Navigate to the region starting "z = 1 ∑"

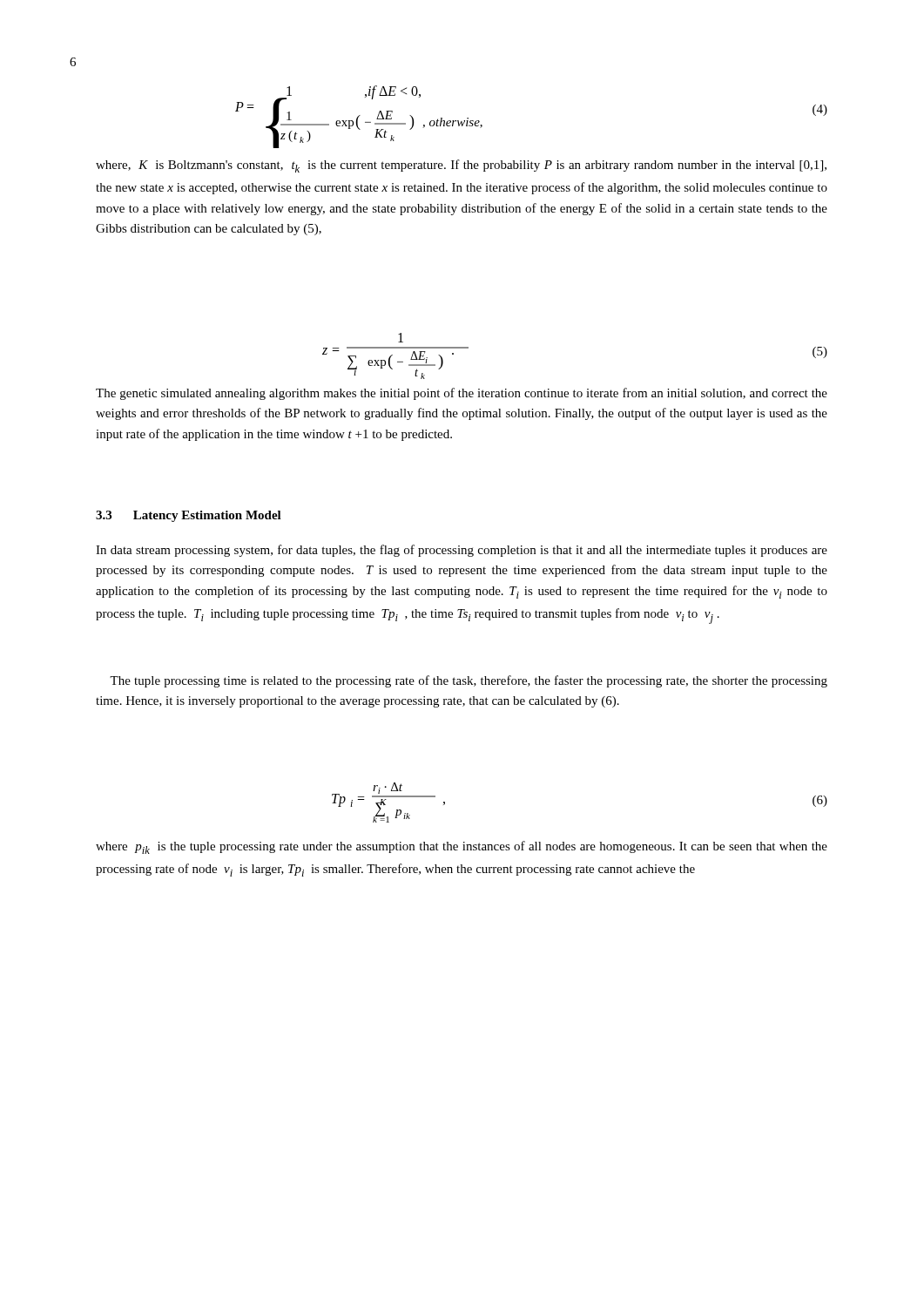point(462,351)
